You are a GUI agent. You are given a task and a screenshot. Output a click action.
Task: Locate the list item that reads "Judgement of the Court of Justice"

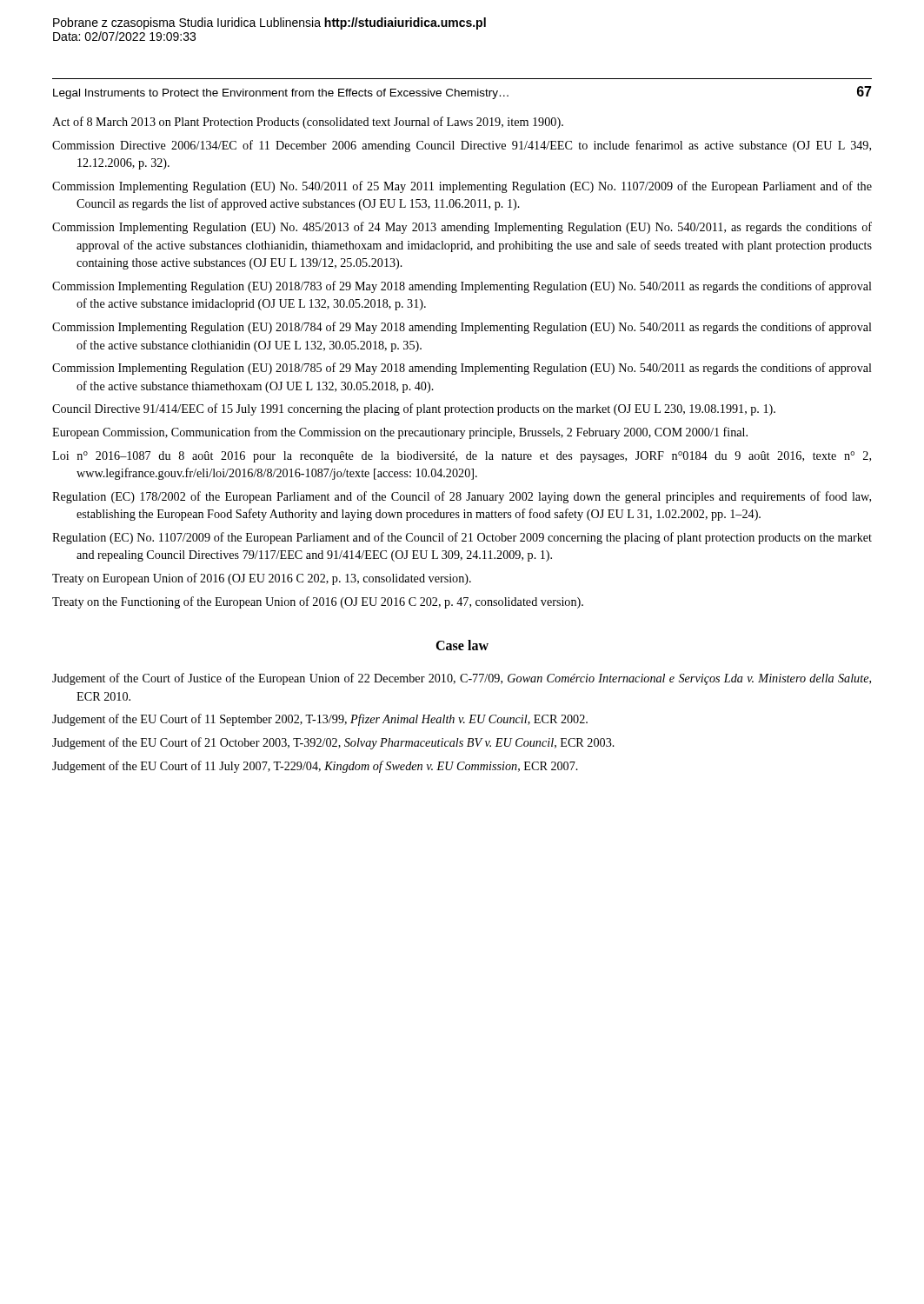point(462,687)
